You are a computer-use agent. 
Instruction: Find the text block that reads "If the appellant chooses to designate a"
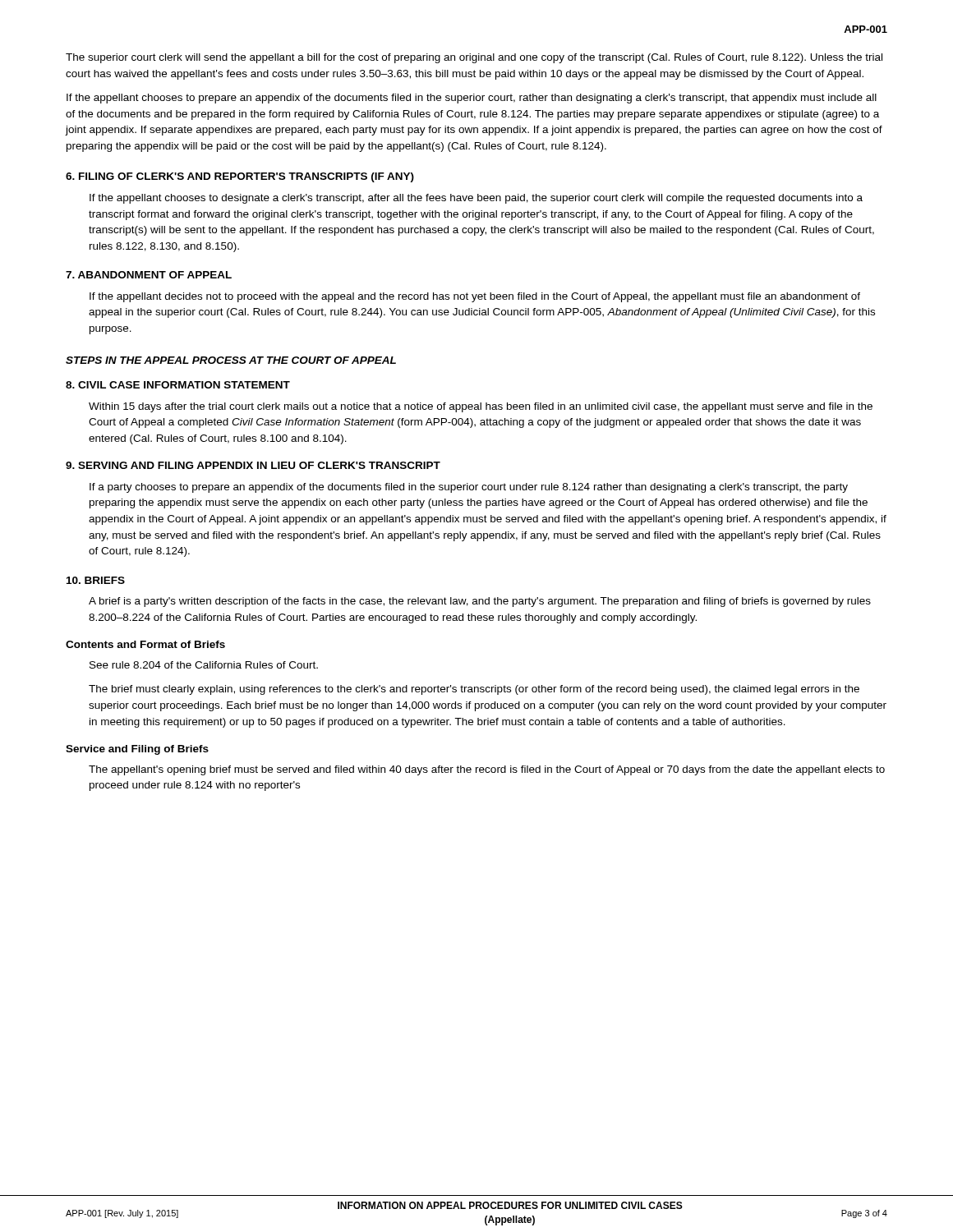pos(482,222)
